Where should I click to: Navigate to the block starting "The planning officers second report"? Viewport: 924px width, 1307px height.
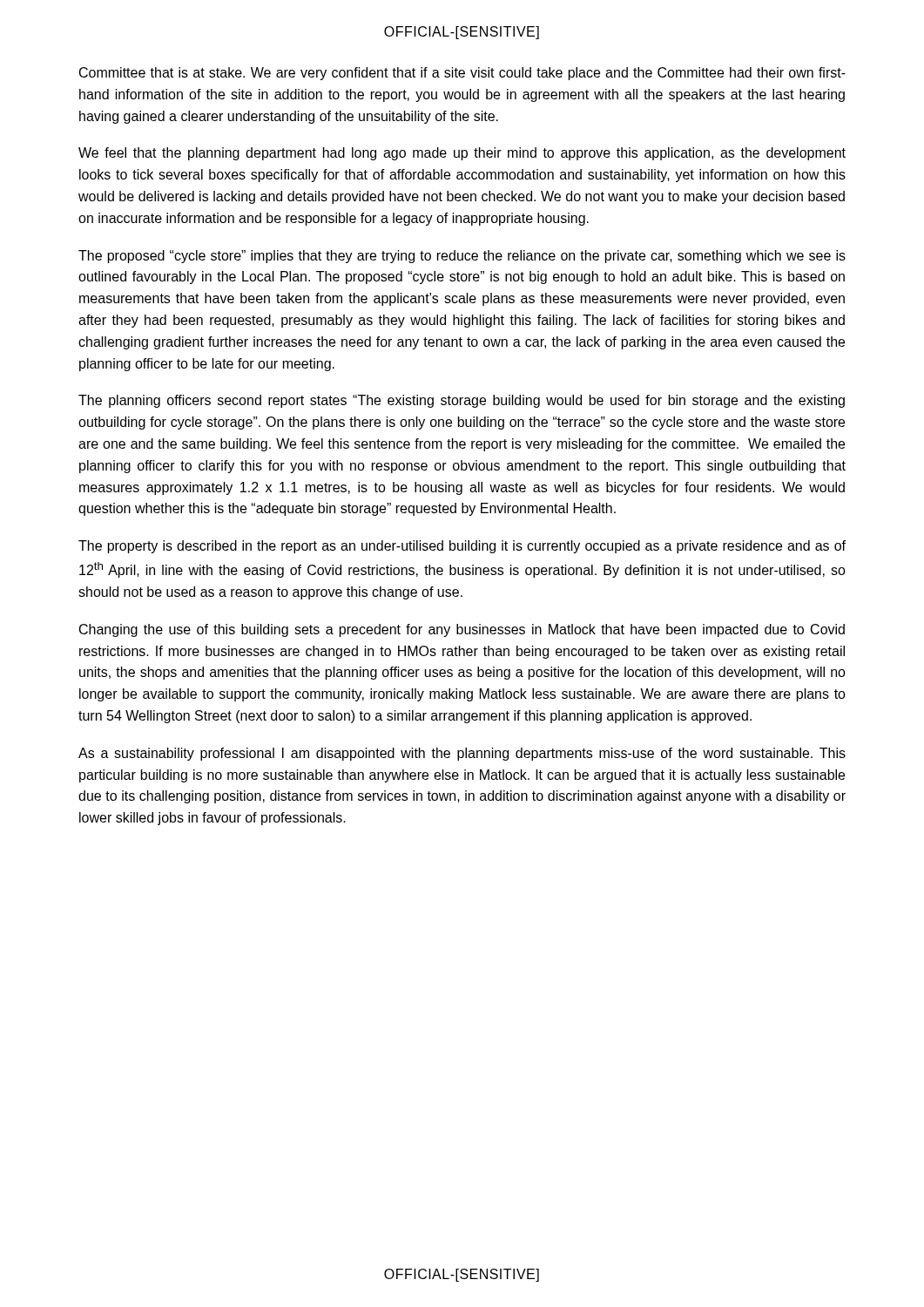462,455
